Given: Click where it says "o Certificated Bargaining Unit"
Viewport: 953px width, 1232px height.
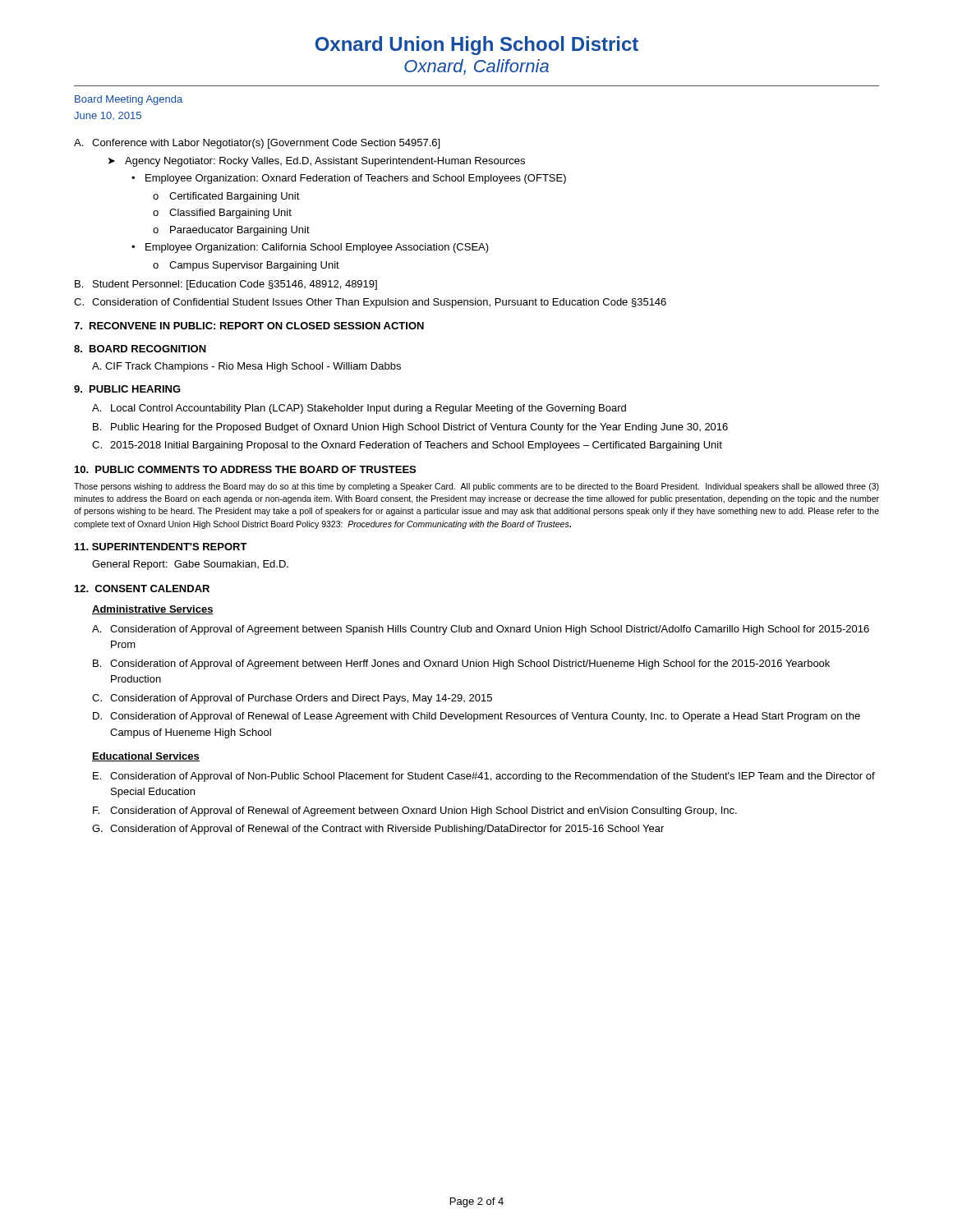Looking at the screenshot, I should coord(226,196).
